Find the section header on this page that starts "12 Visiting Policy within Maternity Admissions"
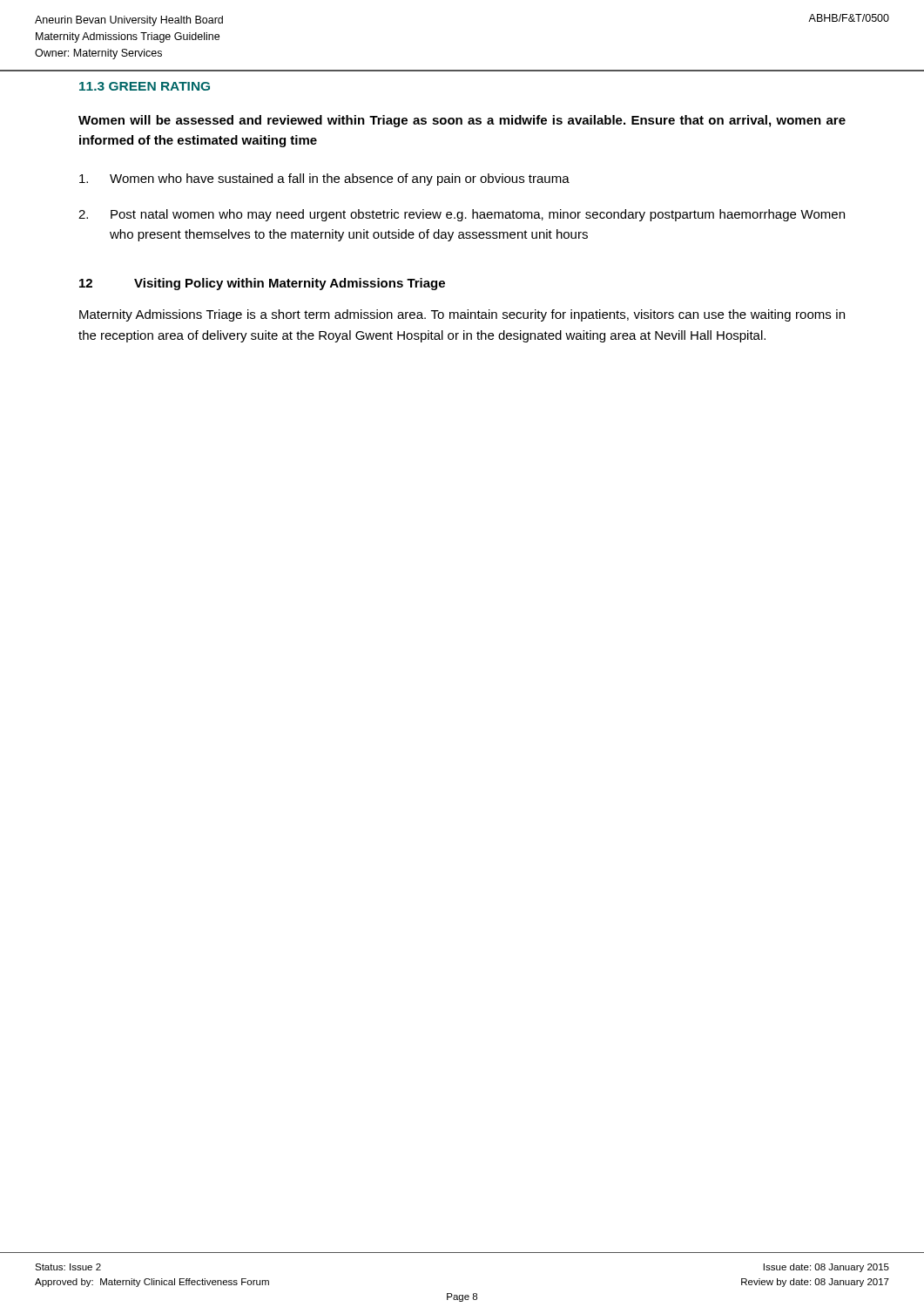 [x=262, y=284]
